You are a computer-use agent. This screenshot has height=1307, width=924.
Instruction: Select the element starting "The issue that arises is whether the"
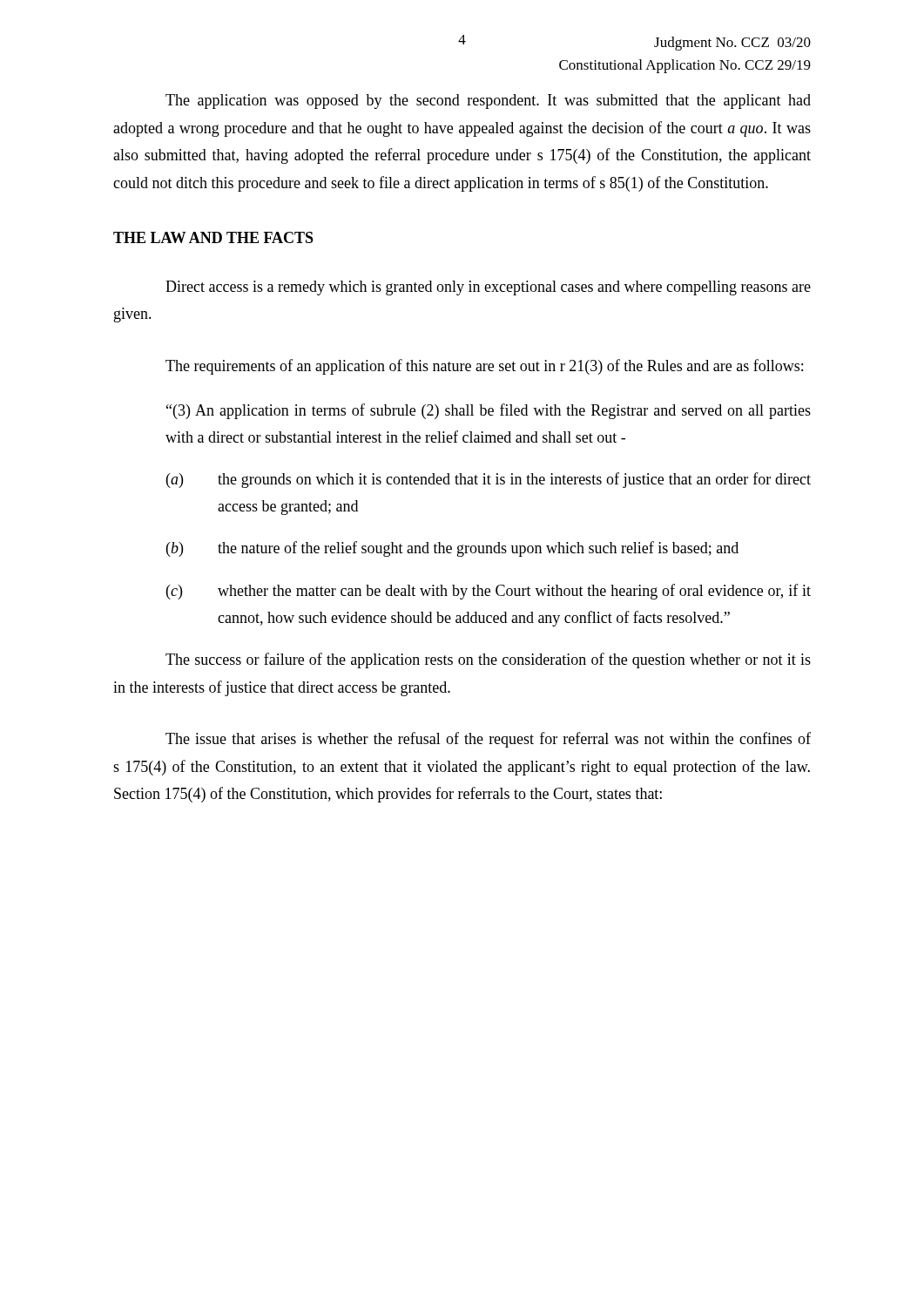click(462, 766)
